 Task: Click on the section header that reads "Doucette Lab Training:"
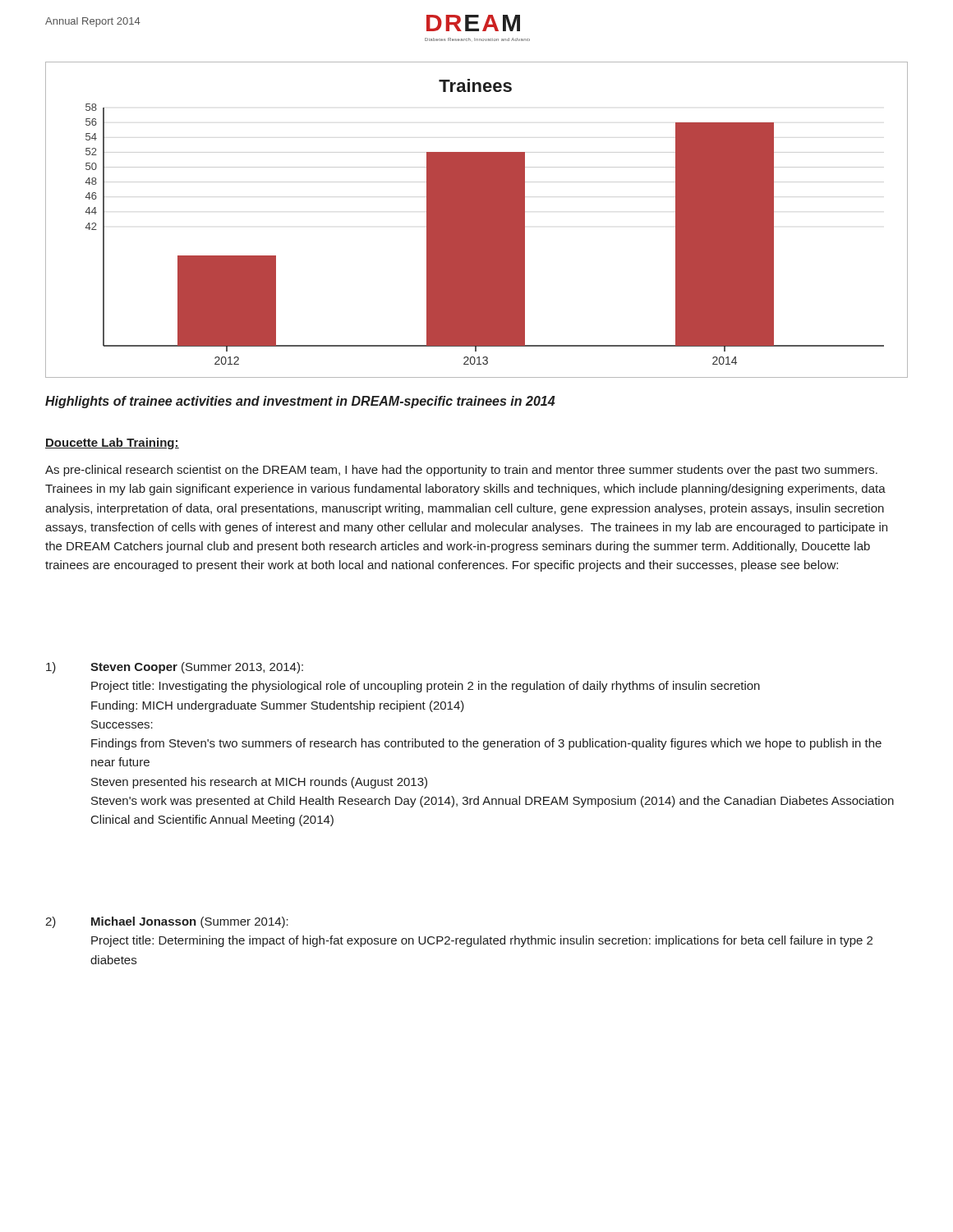pos(112,442)
